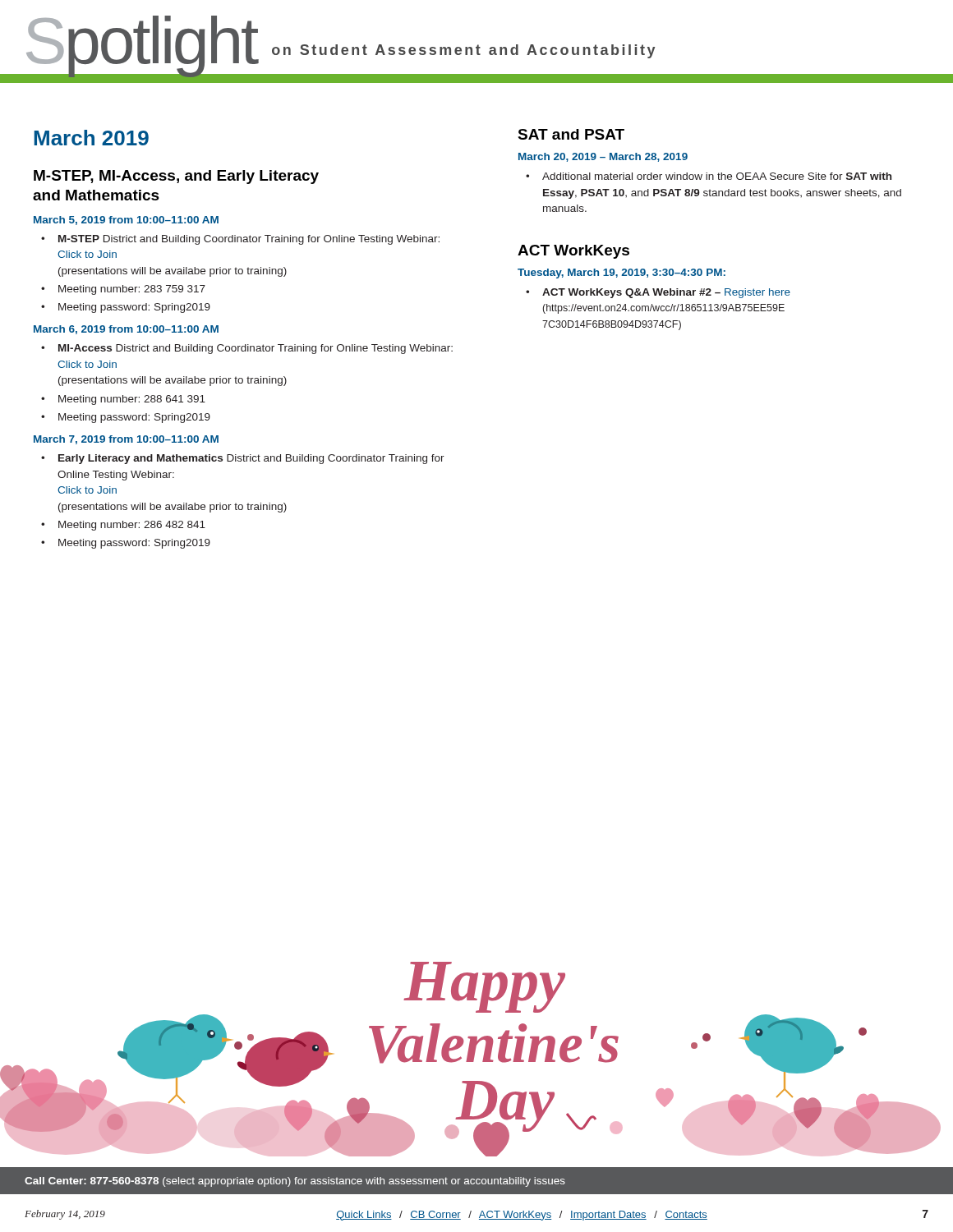
Task: Click the passage that begins "• ACT WorkKeys Q&A"
Action: [x=654, y=308]
